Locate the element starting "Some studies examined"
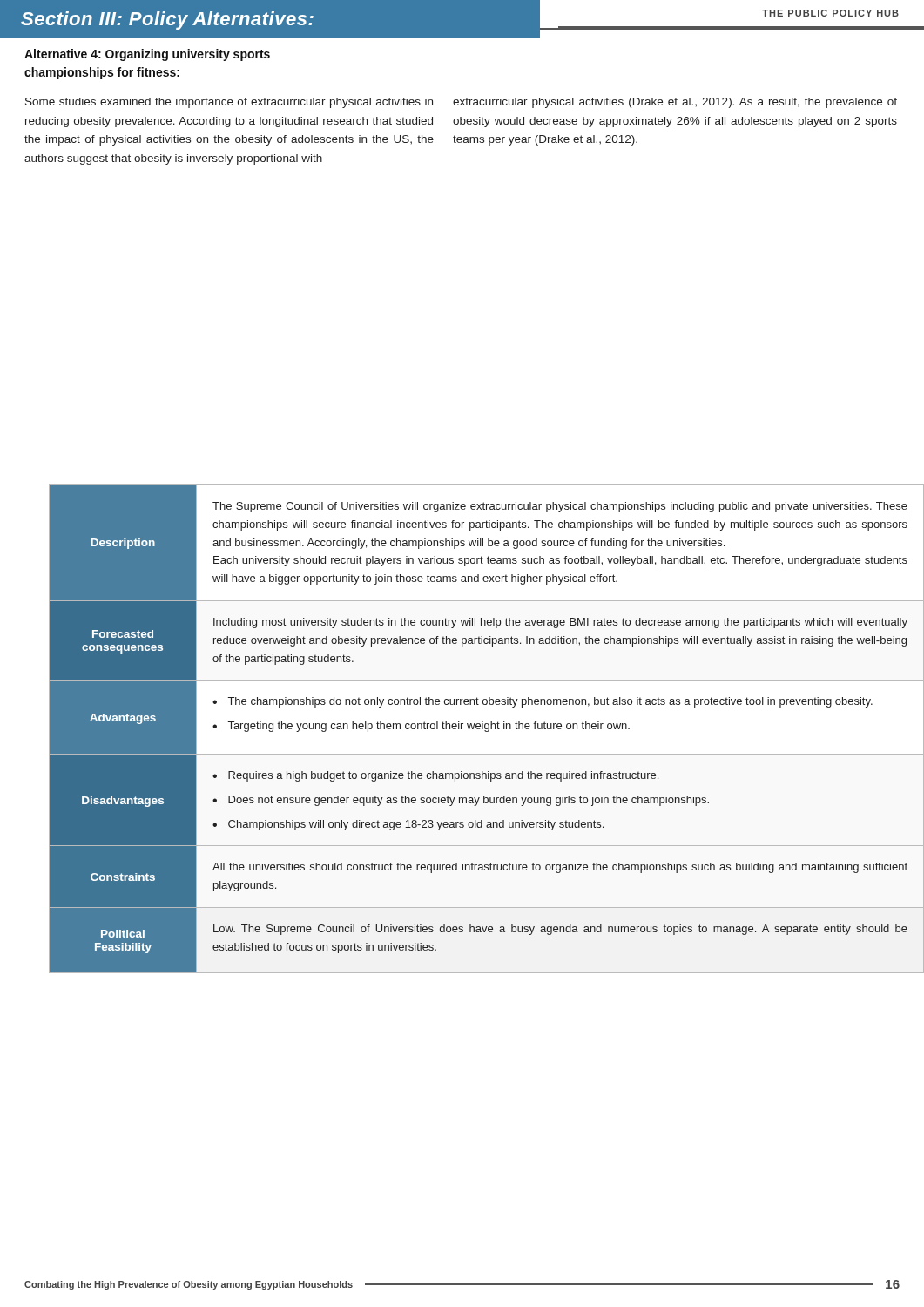Screen dimensions: 1307x924 tap(229, 130)
